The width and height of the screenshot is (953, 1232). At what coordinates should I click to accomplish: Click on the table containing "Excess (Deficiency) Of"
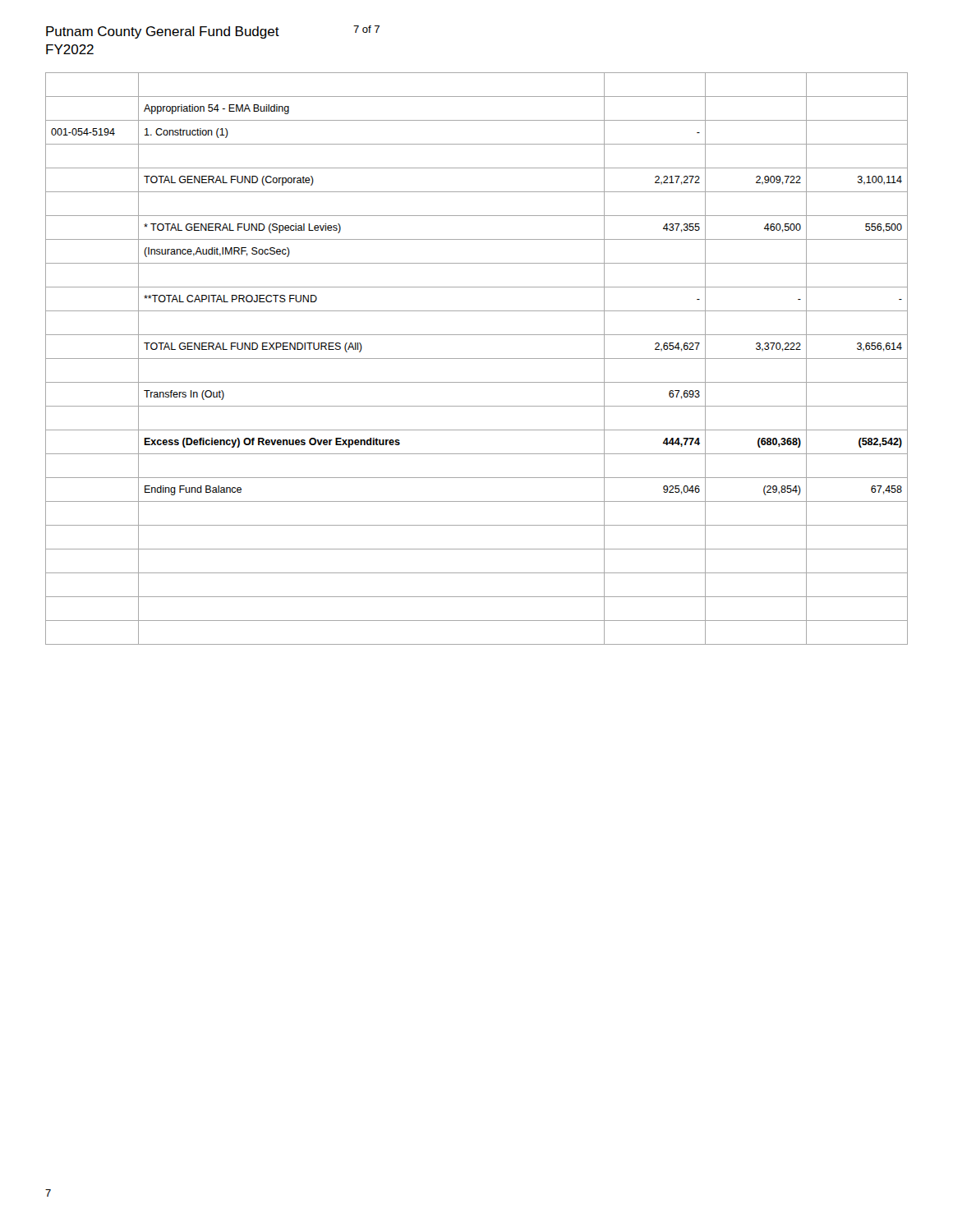click(x=476, y=359)
